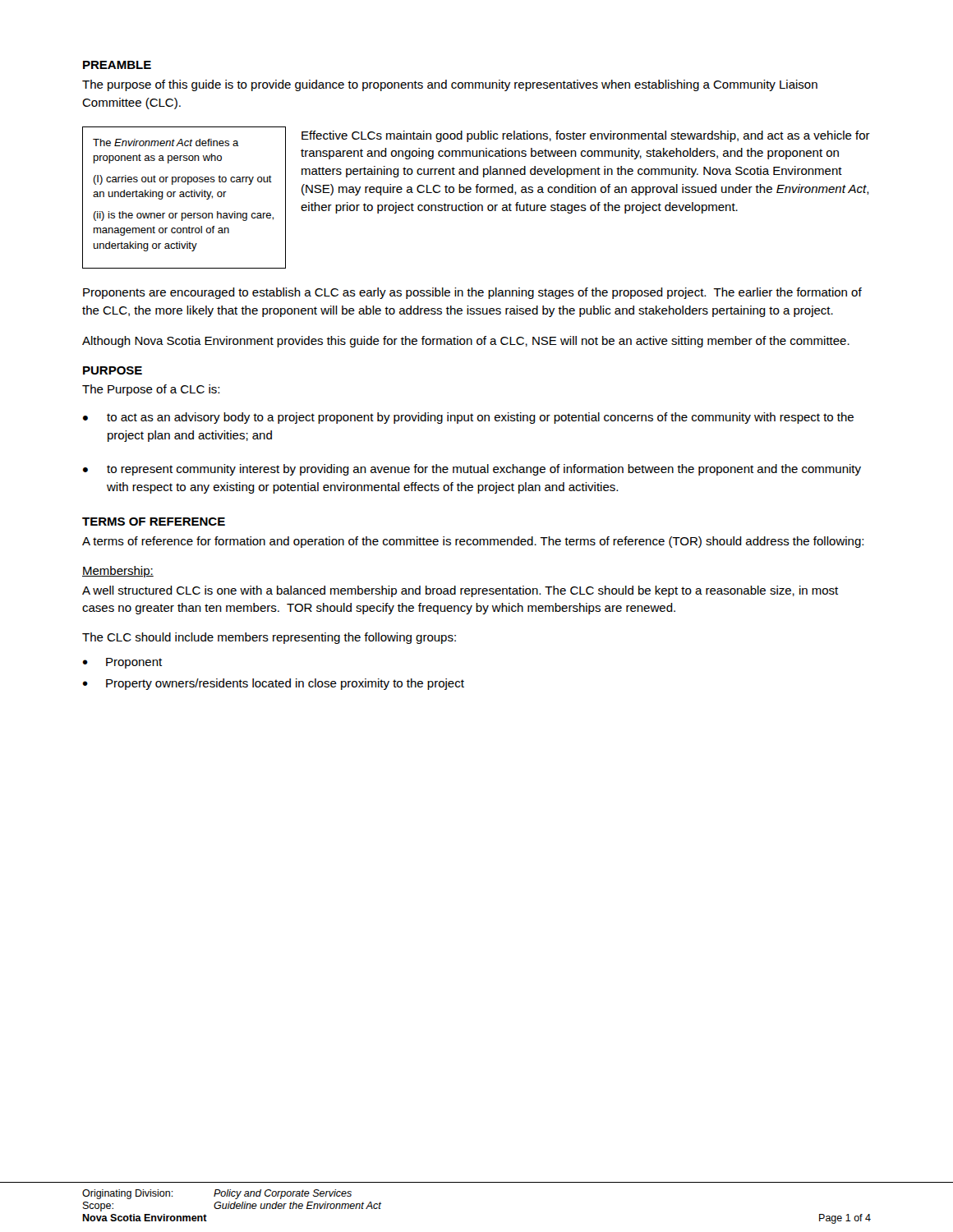Point to the block beginning "The CLC should include members"
953x1232 pixels.
coord(270,637)
